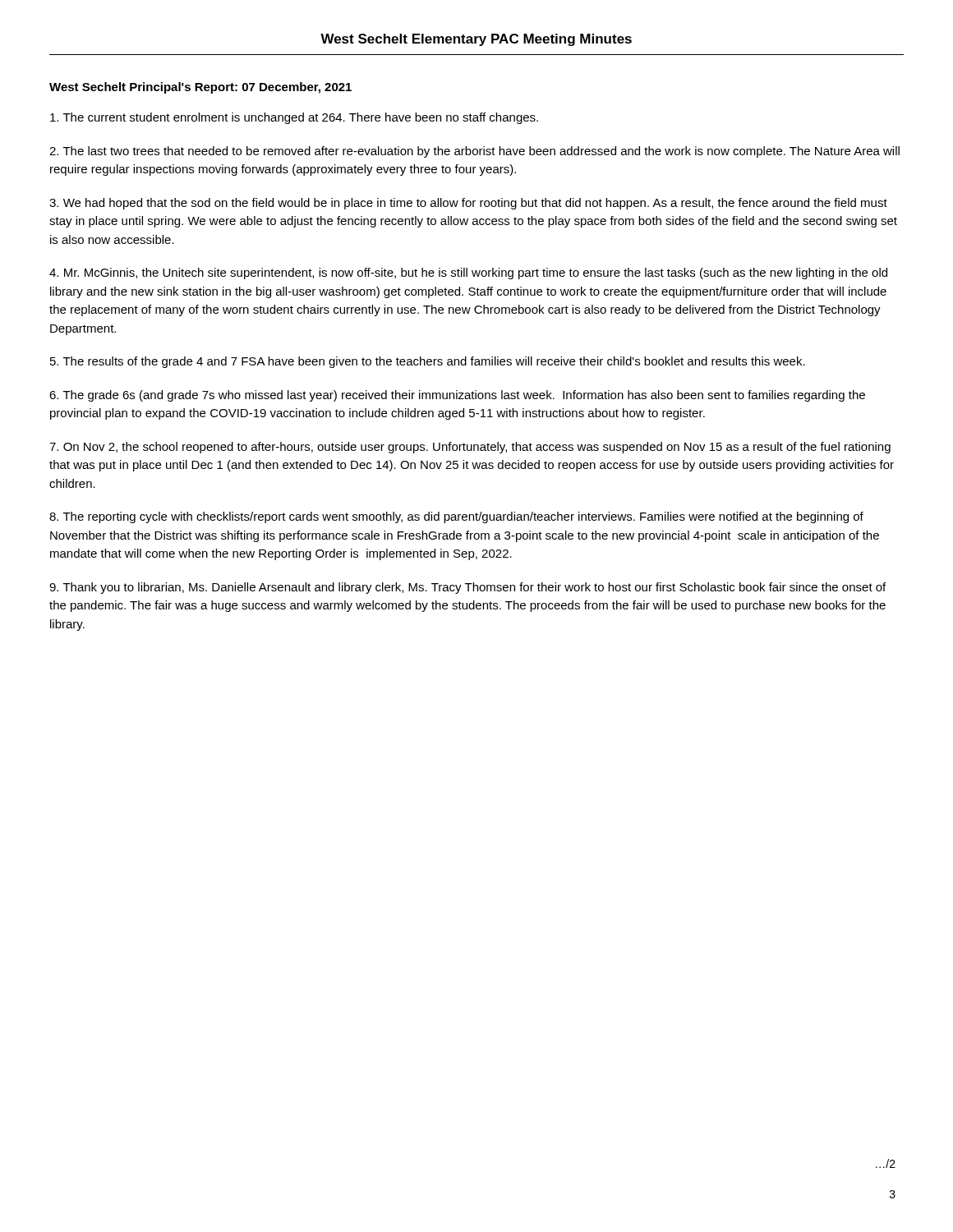Click on the element starting "Thank you to librarian, Ms. Danielle Arsenault and"
Screen dimensions: 1232x953
click(x=468, y=605)
